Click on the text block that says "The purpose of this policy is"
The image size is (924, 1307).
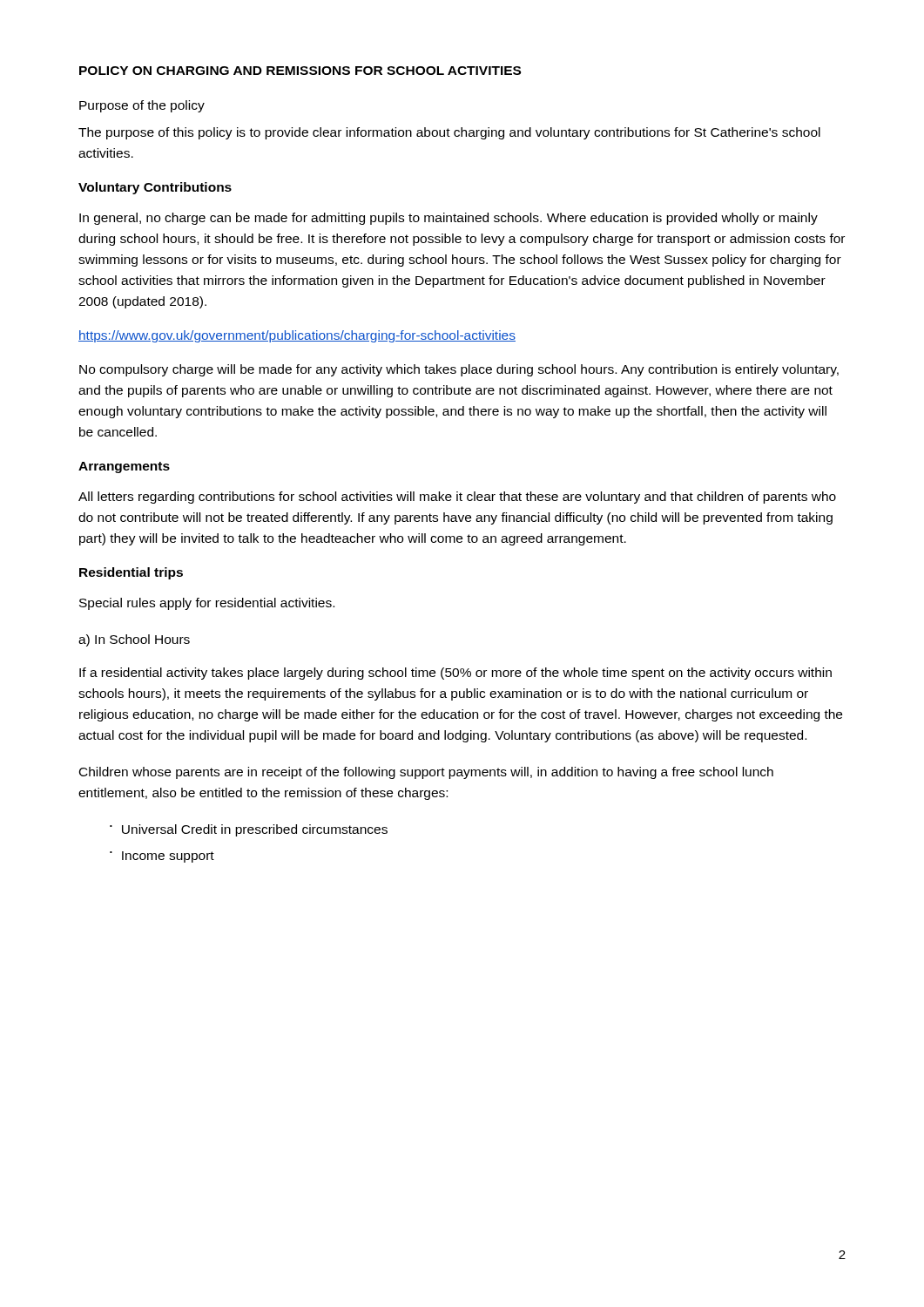click(450, 142)
